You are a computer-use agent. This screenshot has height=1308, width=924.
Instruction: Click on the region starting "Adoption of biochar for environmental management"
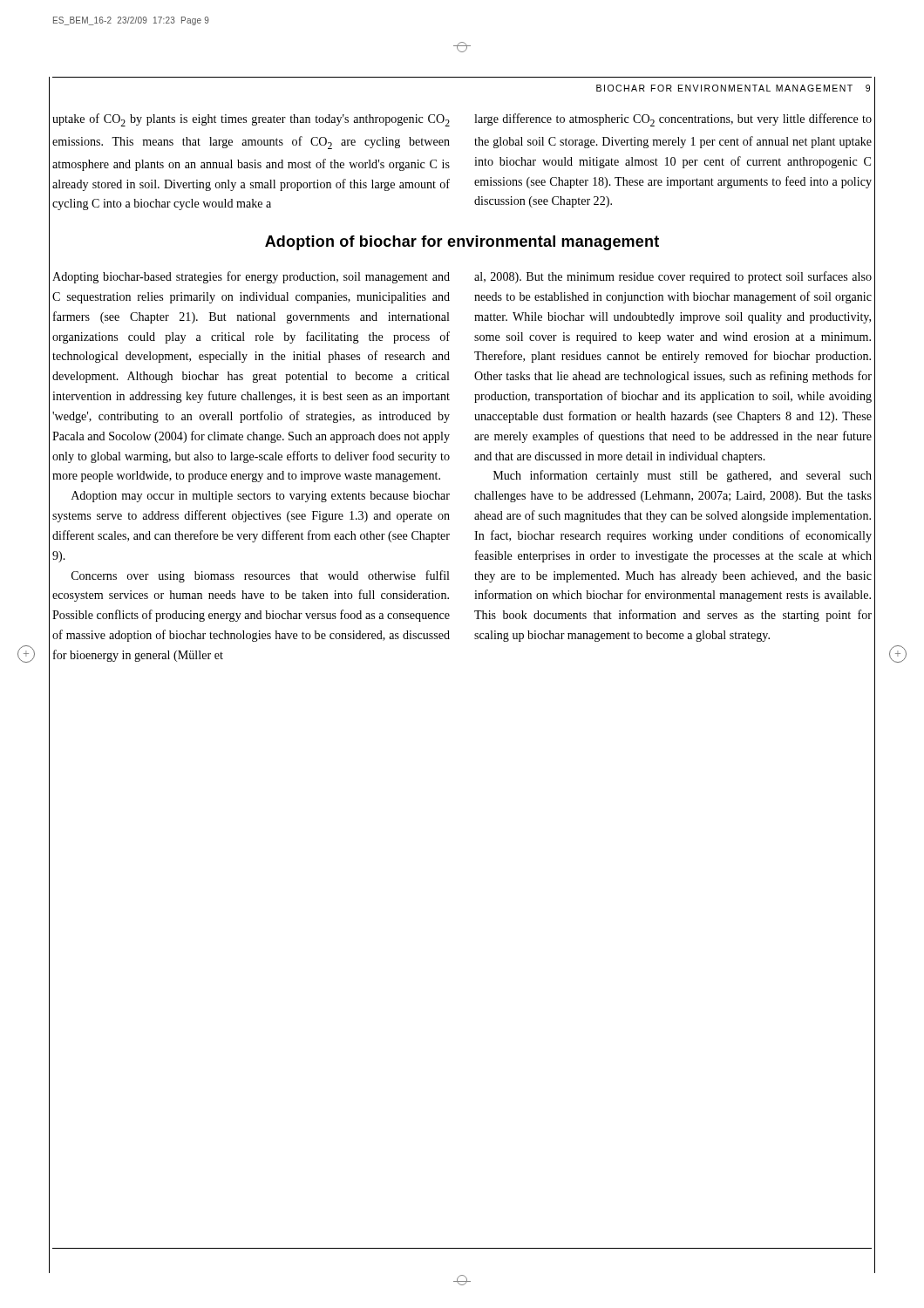[462, 242]
